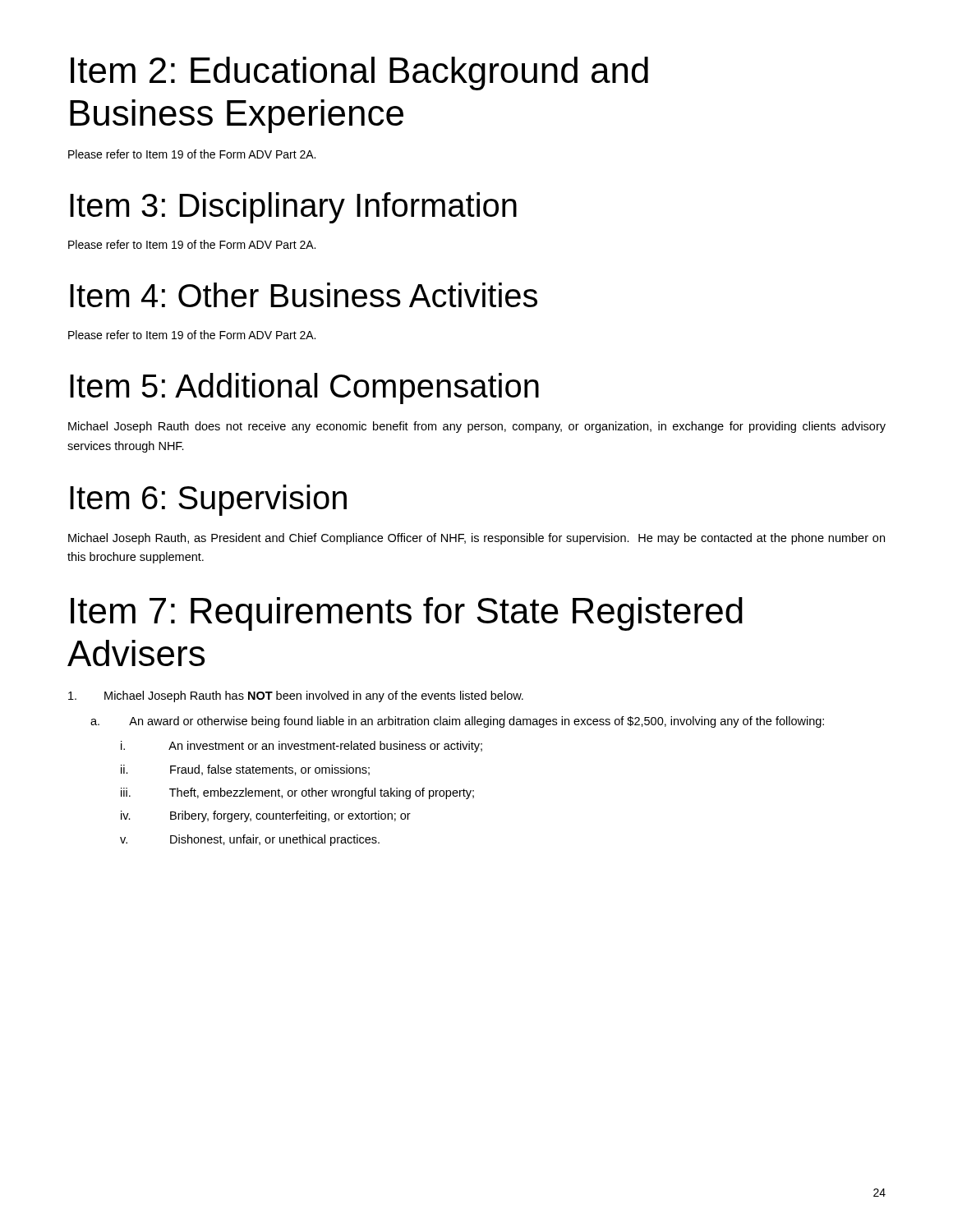Select the passage starting "Item 2: Educational Background andBusiness Experience"

[476, 92]
